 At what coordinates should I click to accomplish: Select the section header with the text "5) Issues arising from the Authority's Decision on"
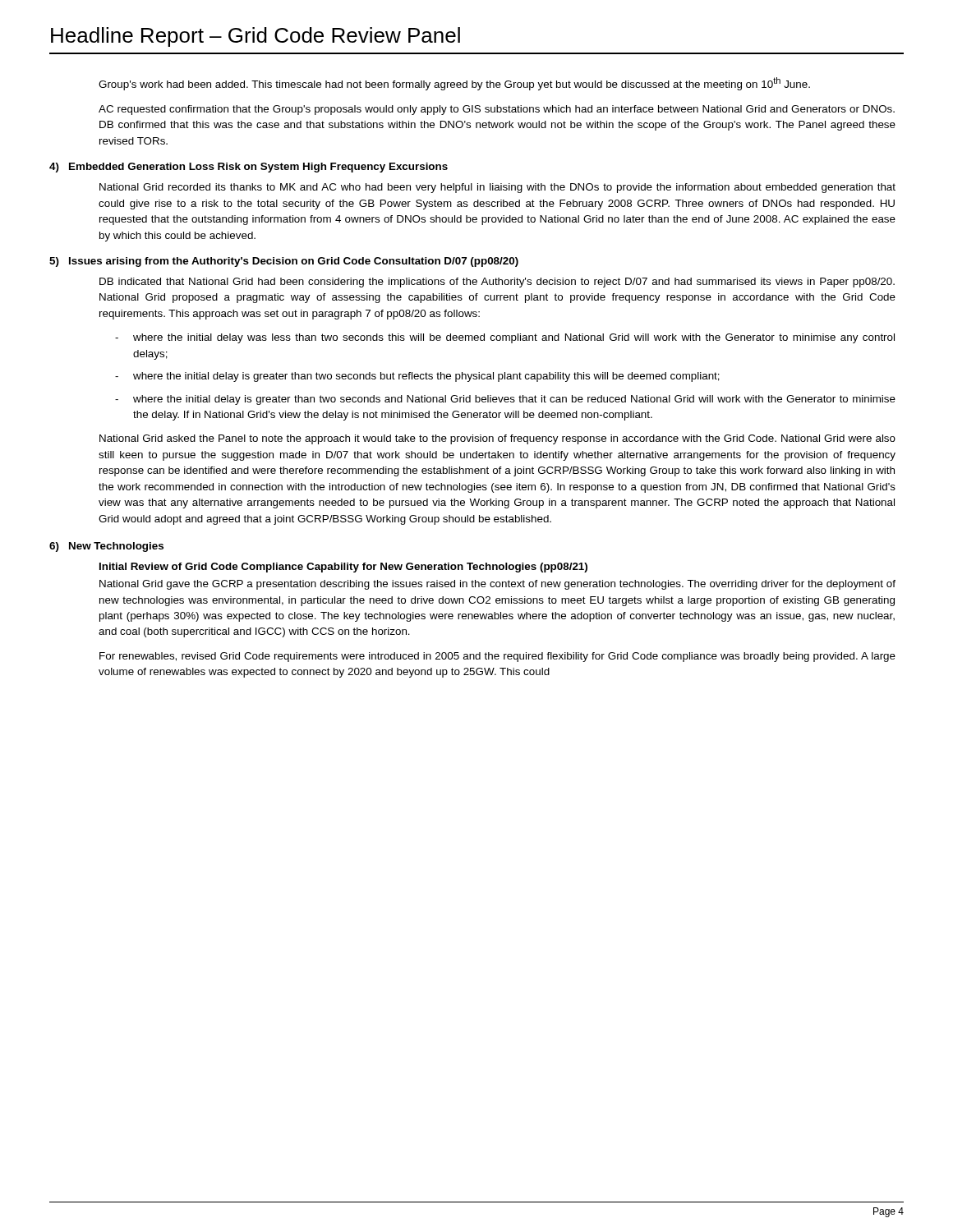[284, 261]
